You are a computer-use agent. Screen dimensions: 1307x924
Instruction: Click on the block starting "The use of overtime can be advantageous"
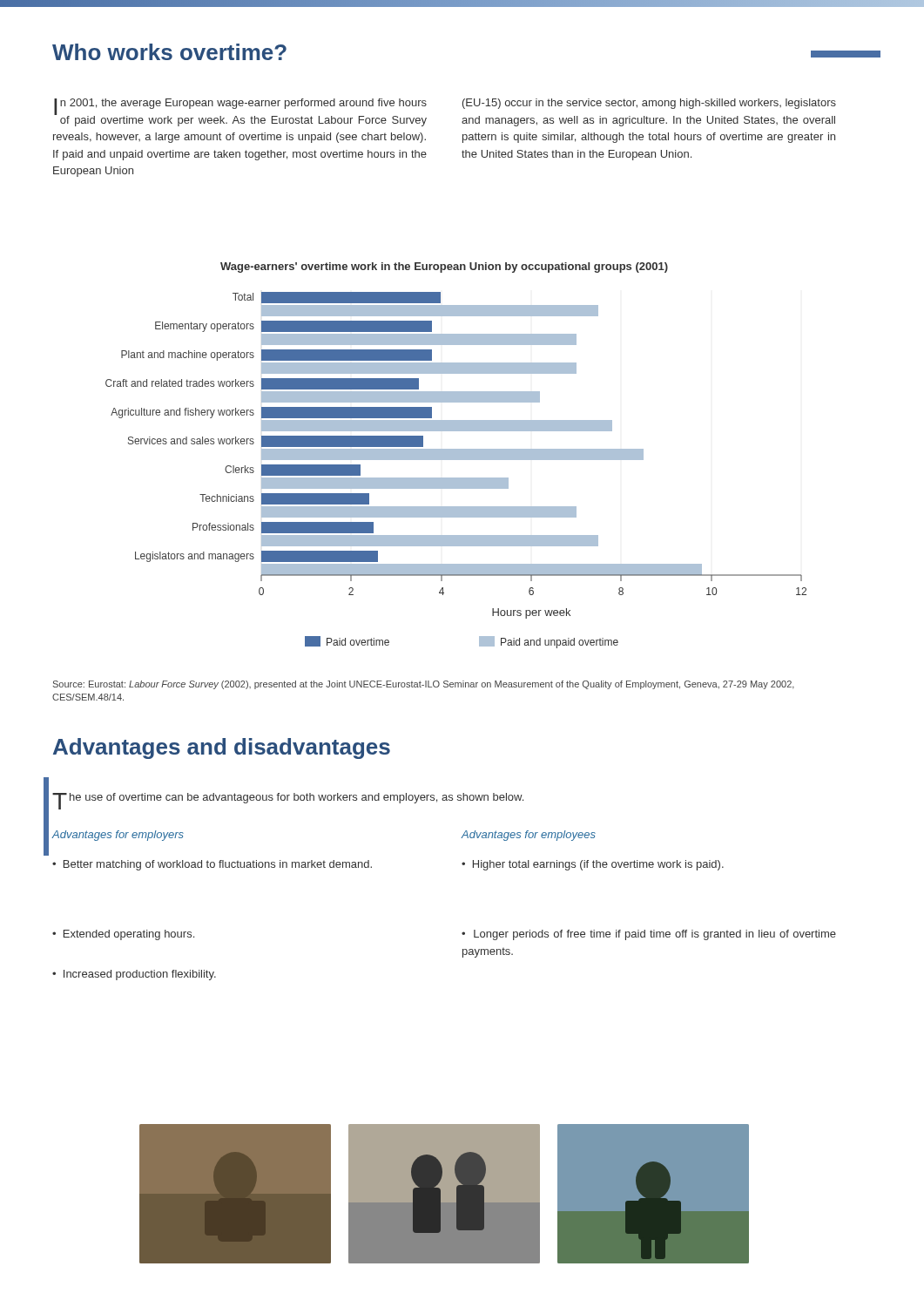point(288,800)
